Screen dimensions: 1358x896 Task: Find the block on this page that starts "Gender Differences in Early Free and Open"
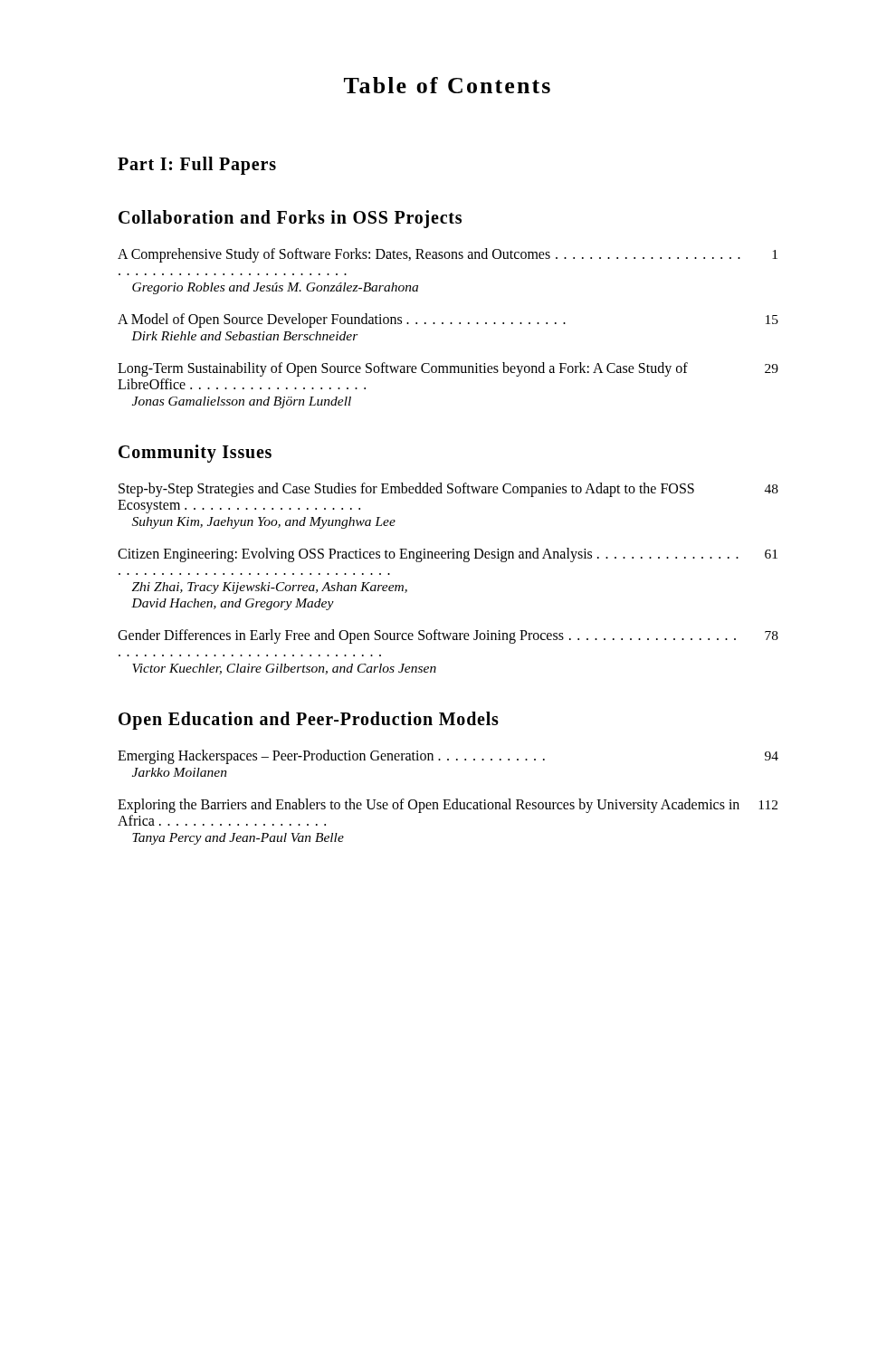[x=448, y=636]
